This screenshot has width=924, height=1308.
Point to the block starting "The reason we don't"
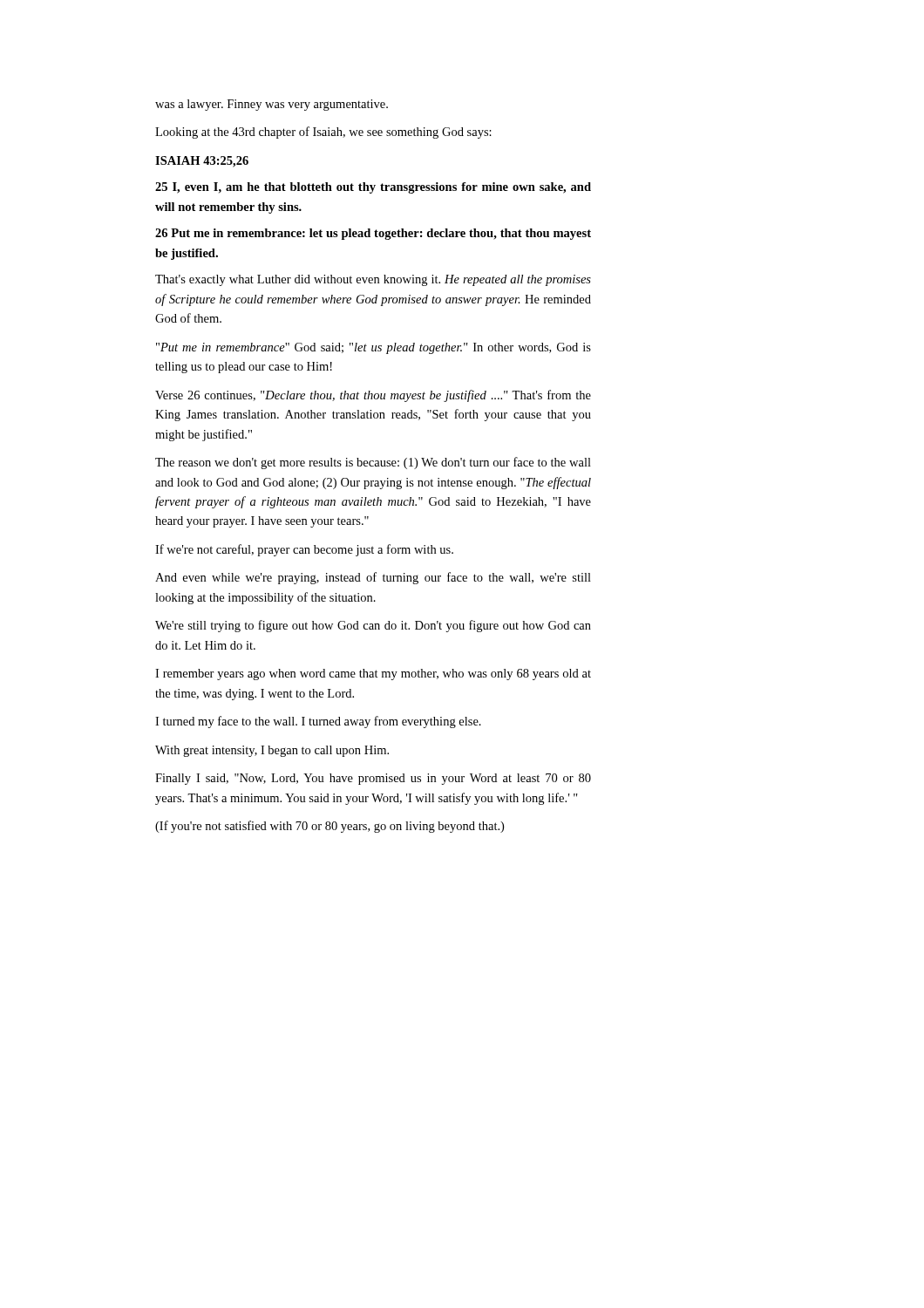tap(373, 492)
